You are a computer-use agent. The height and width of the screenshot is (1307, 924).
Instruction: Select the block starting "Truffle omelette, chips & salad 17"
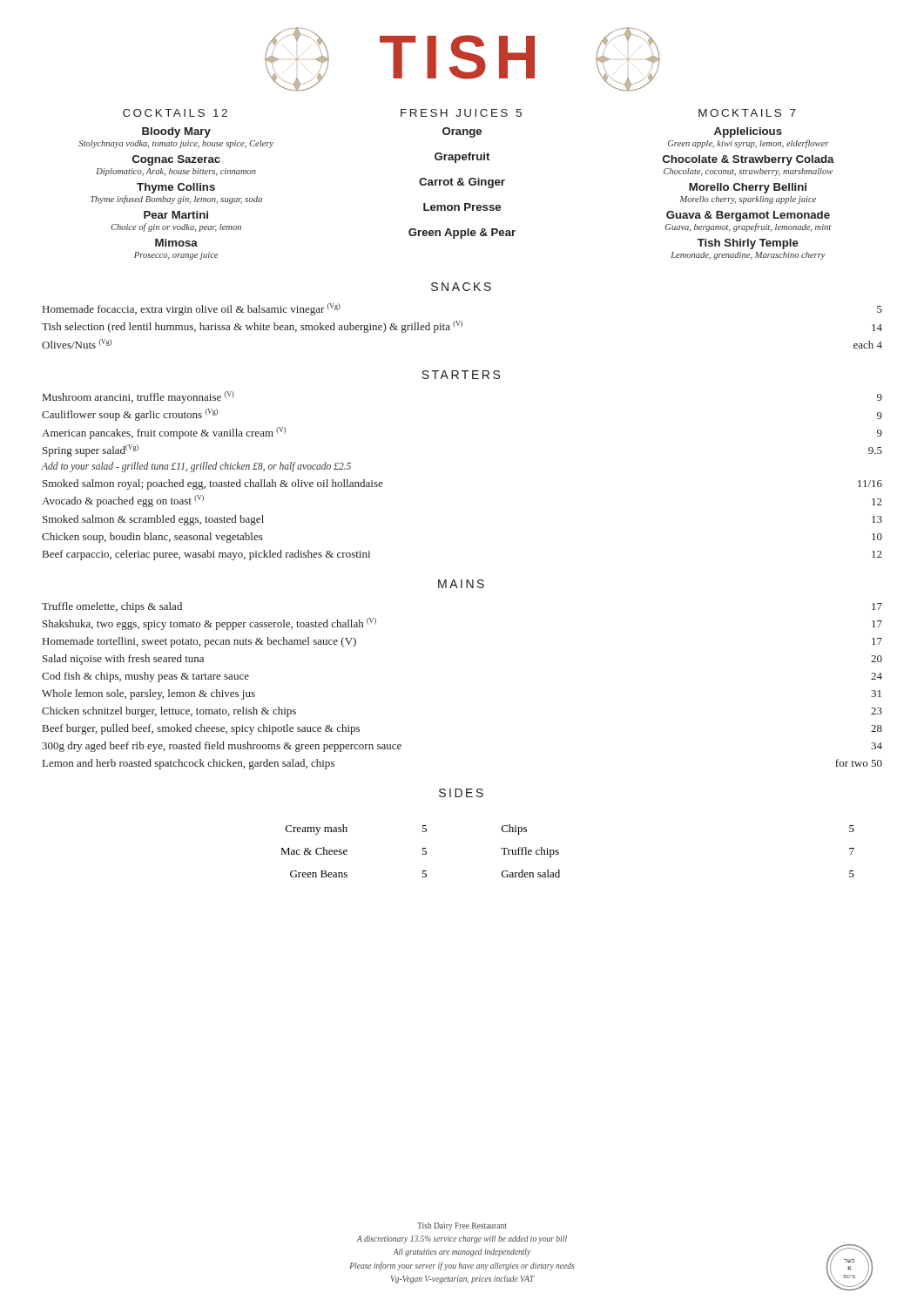pos(113,607)
